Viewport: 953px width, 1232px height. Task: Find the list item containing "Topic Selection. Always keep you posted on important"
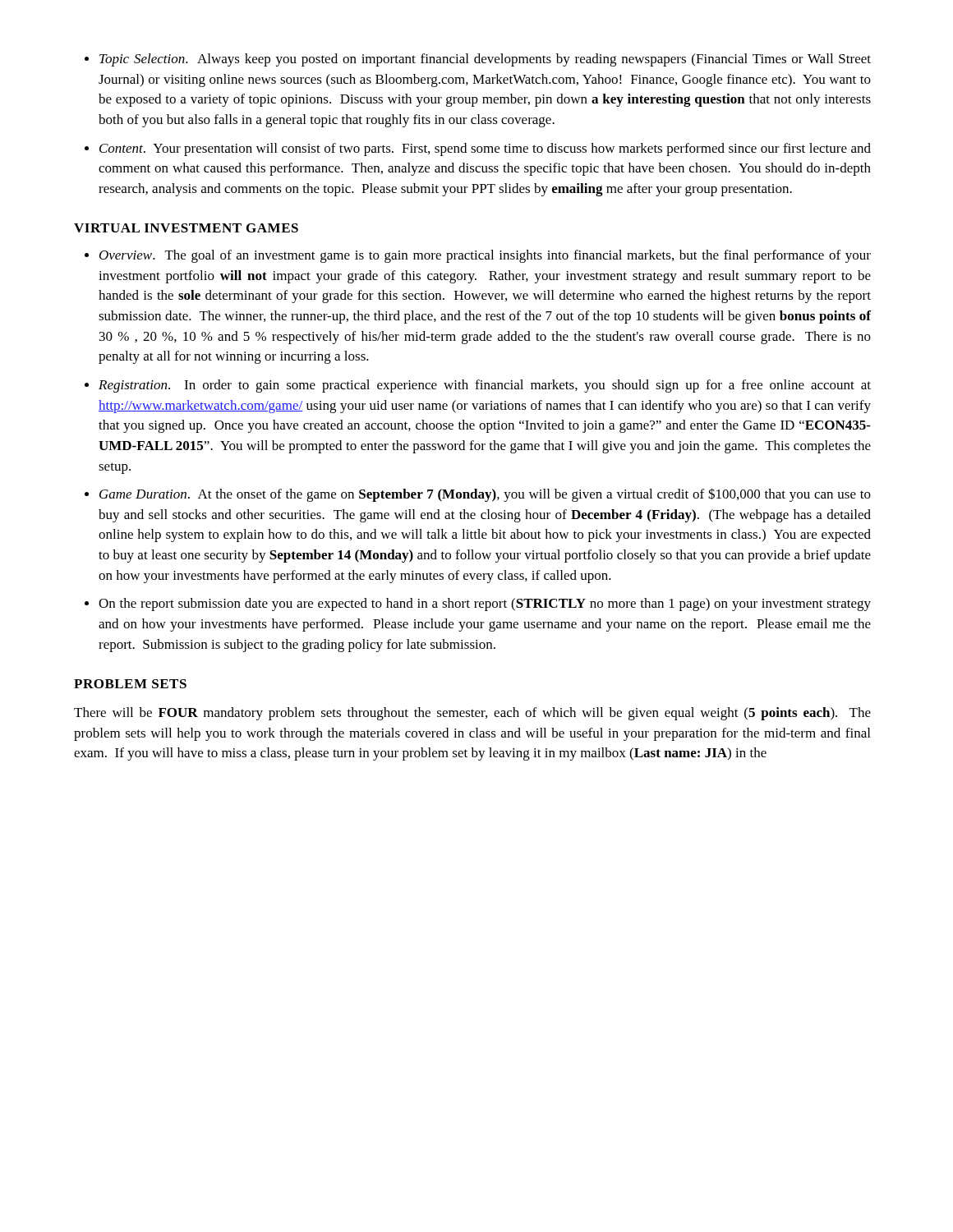[x=485, y=90]
